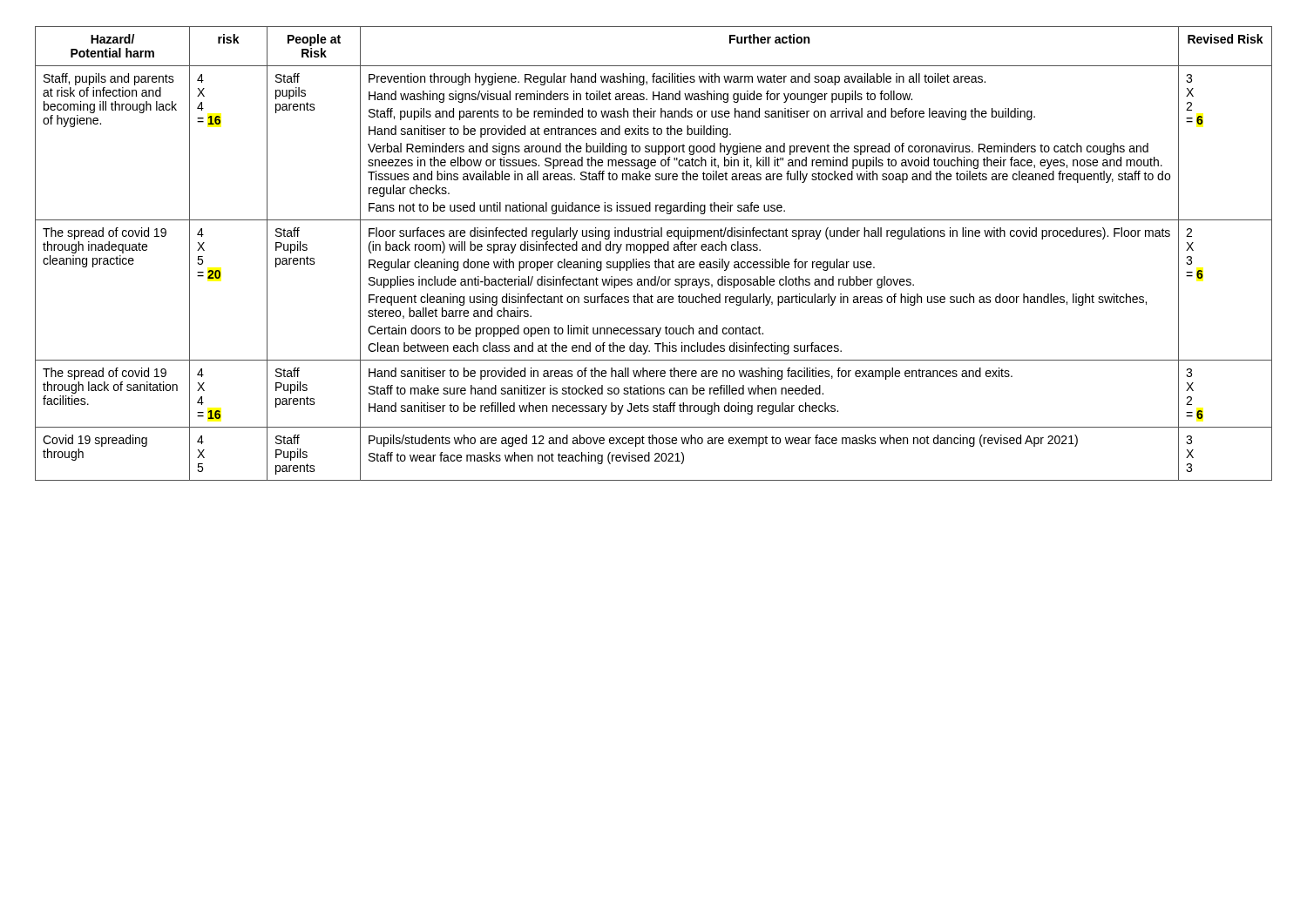The image size is (1307, 924).
Task: Locate the table with the text "Further action"
Action: click(654, 253)
